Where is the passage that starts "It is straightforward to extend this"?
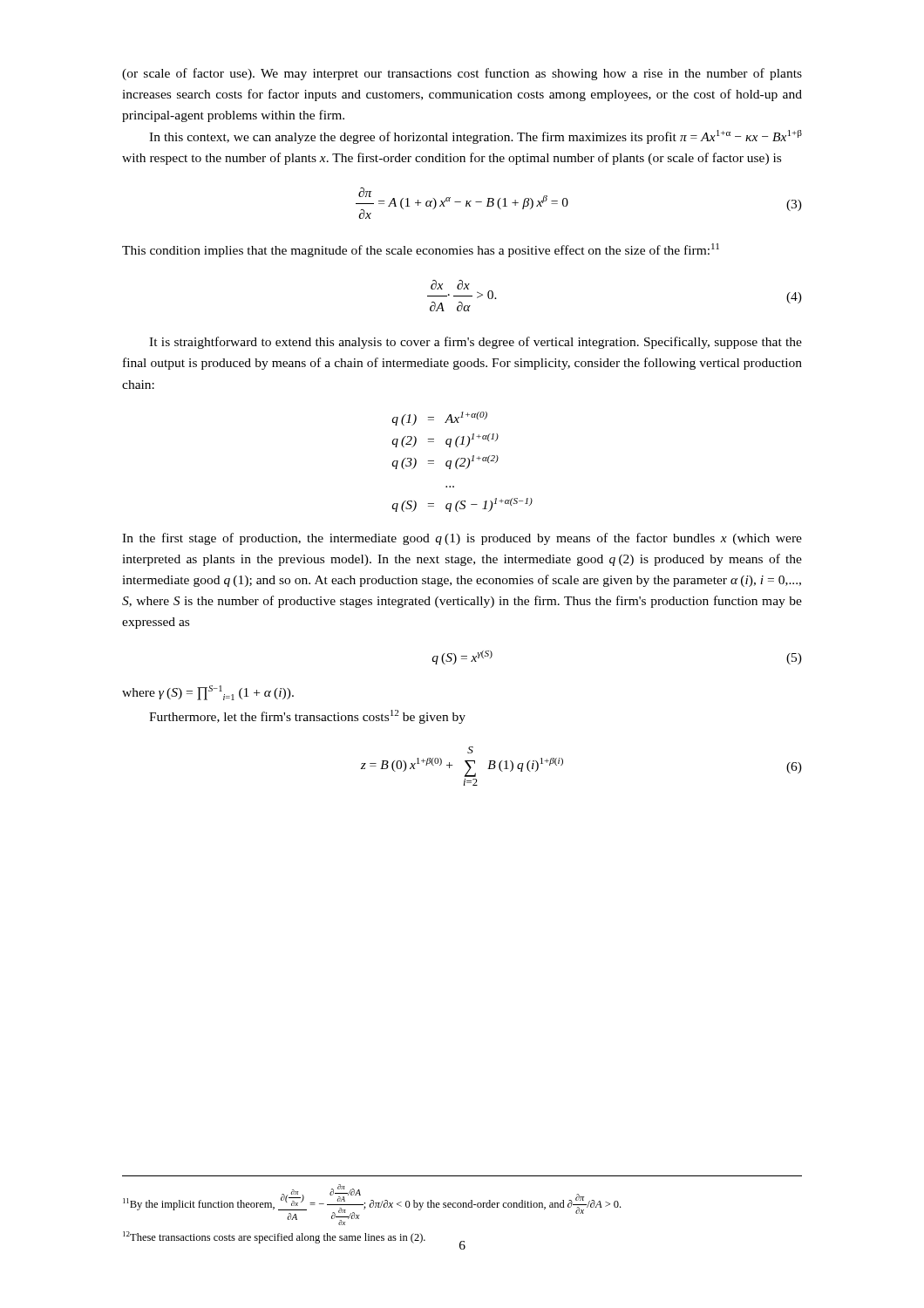 point(462,363)
